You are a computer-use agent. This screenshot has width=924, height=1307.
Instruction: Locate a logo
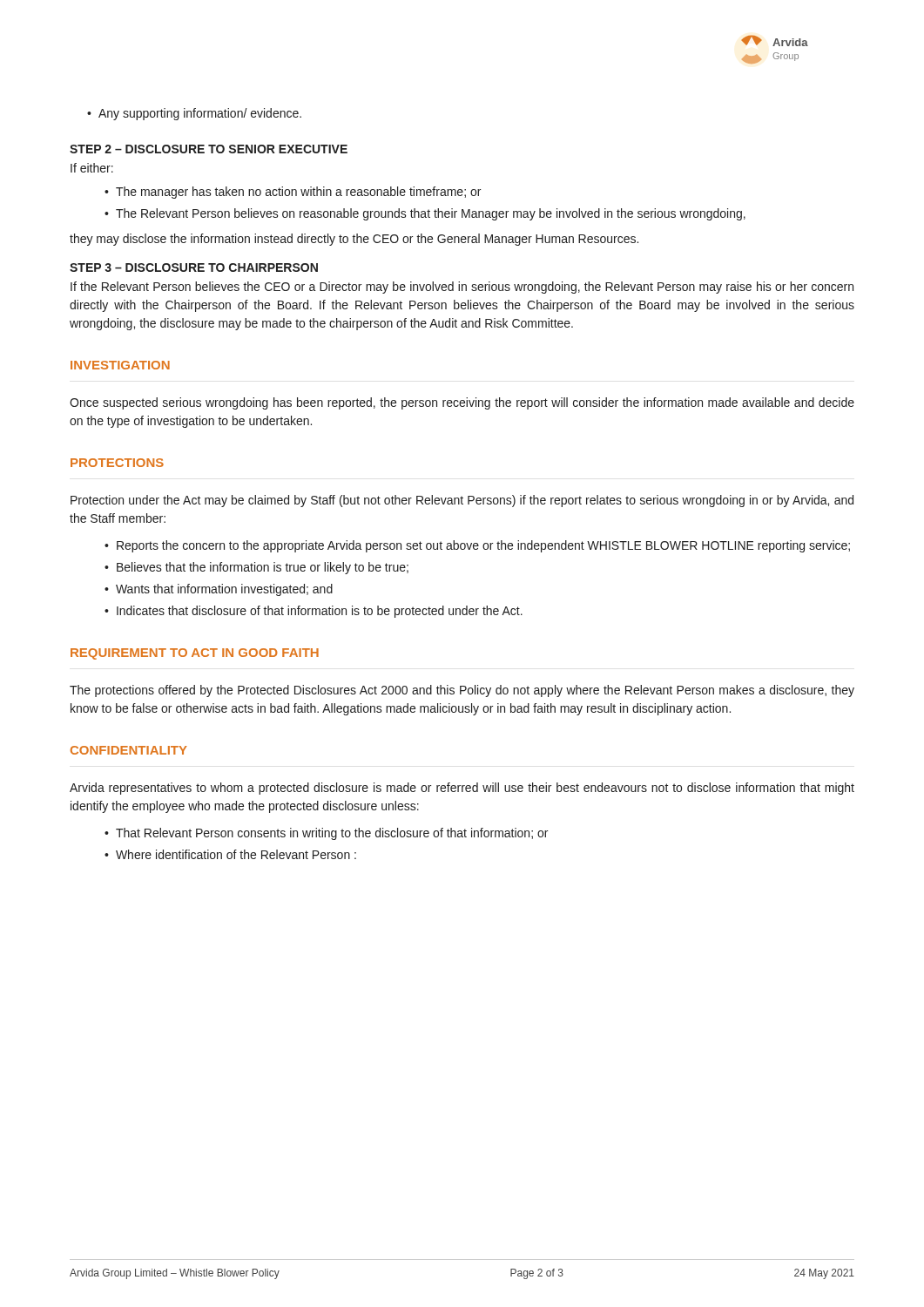[x=802, y=51]
